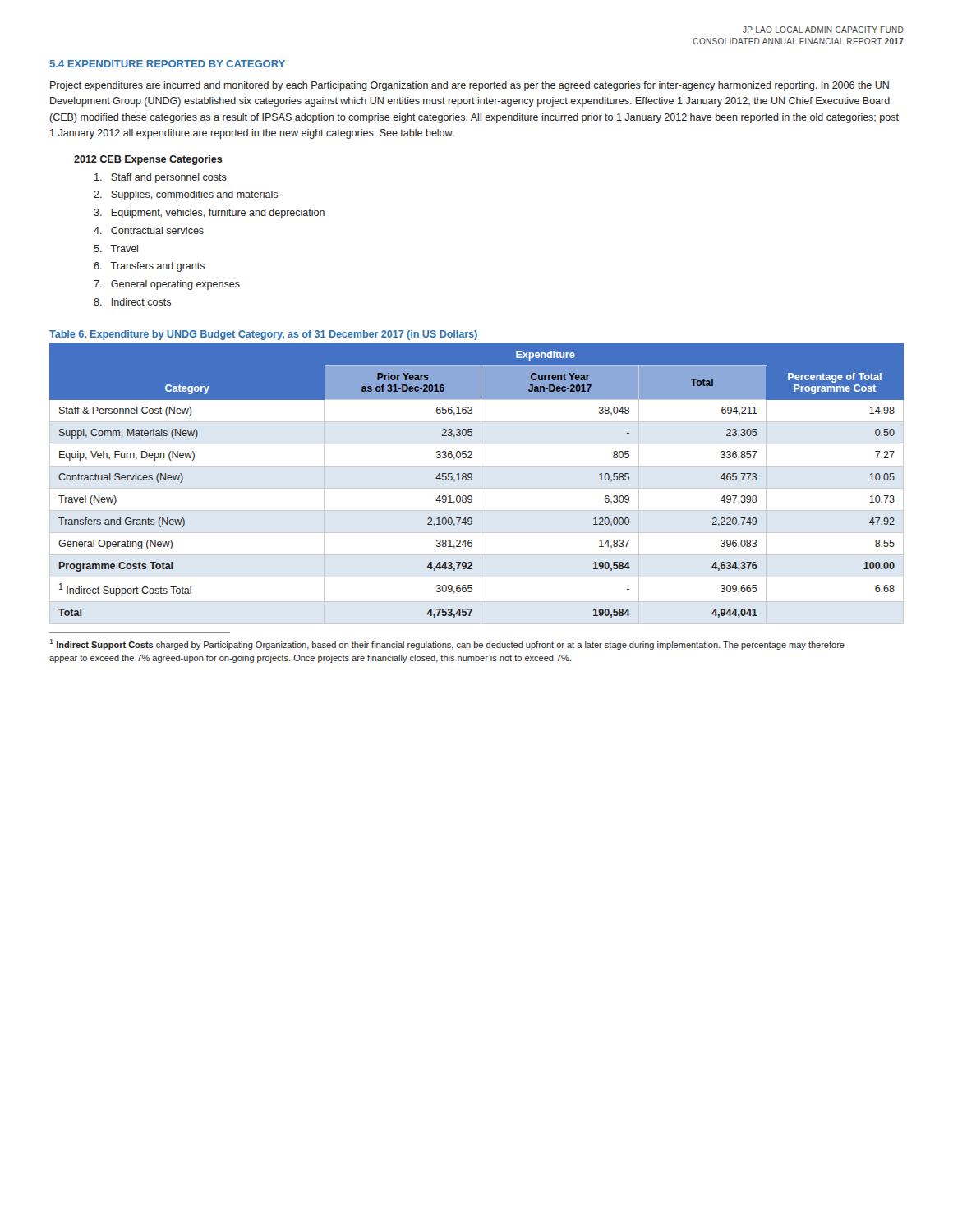Select the element starting "5. Travel"
953x1232 pixels.
pos(116,248)
